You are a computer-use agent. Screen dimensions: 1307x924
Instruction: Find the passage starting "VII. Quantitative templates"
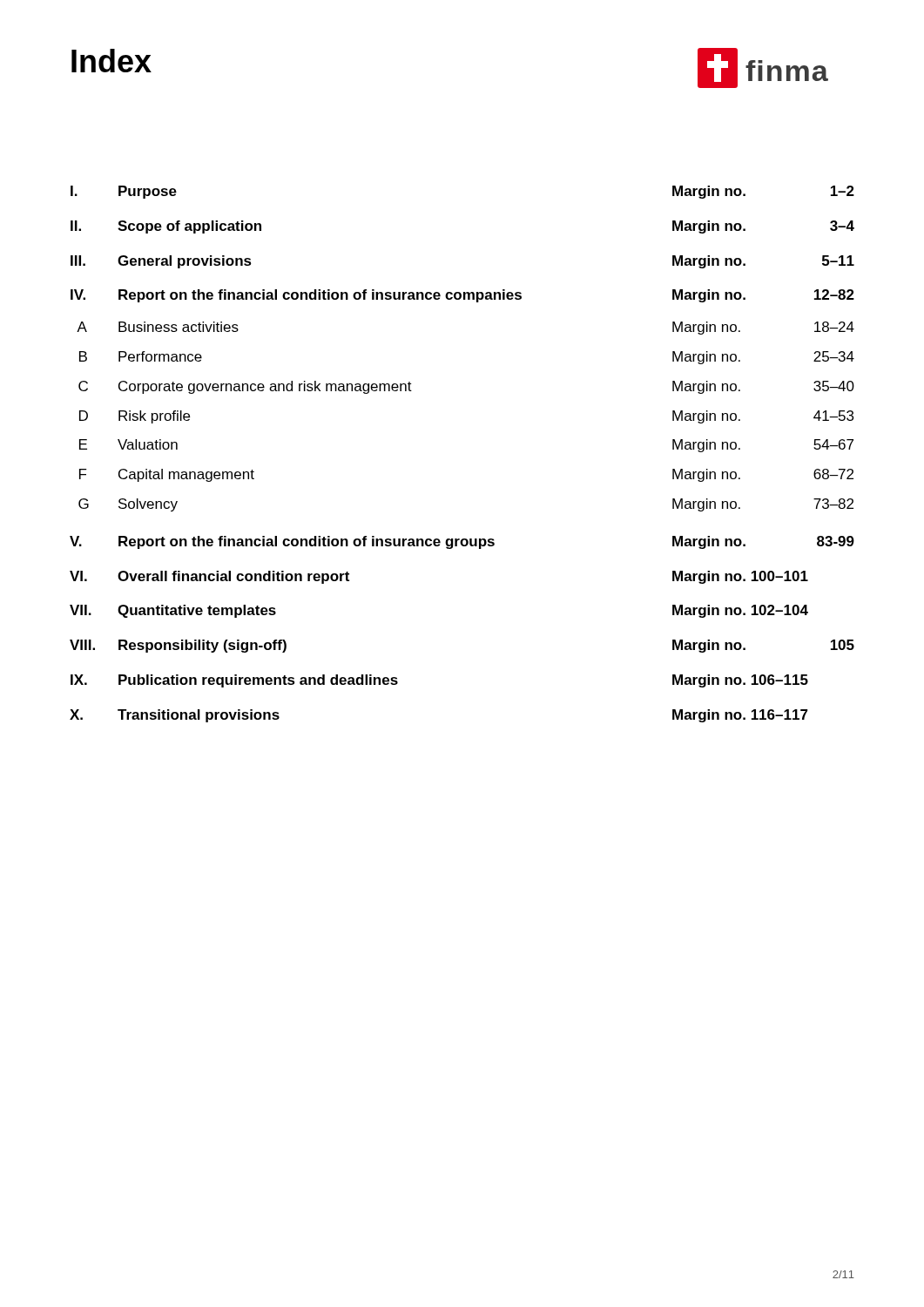[x=196, y=611]
